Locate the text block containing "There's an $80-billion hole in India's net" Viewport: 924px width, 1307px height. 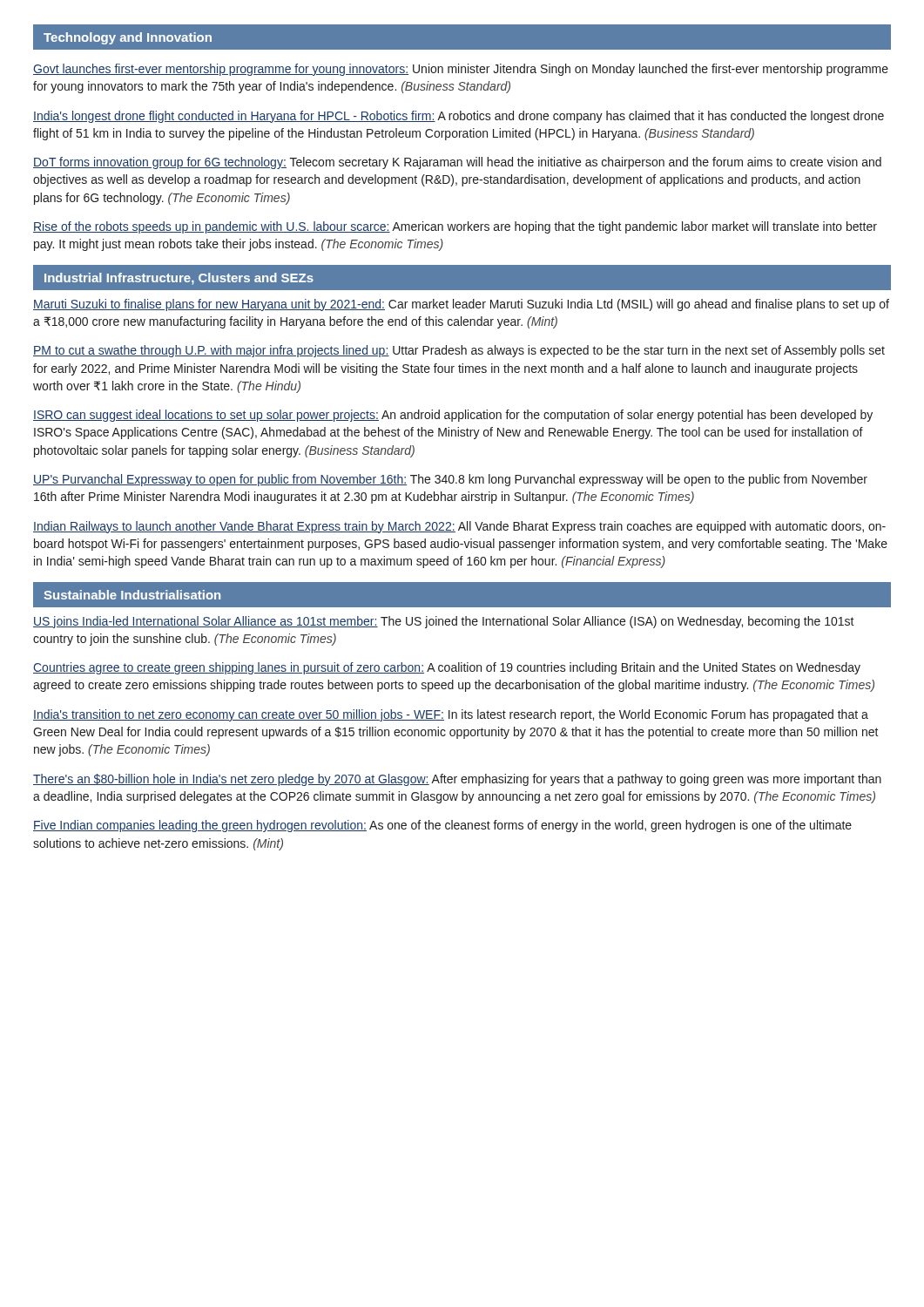coord(457,787)
